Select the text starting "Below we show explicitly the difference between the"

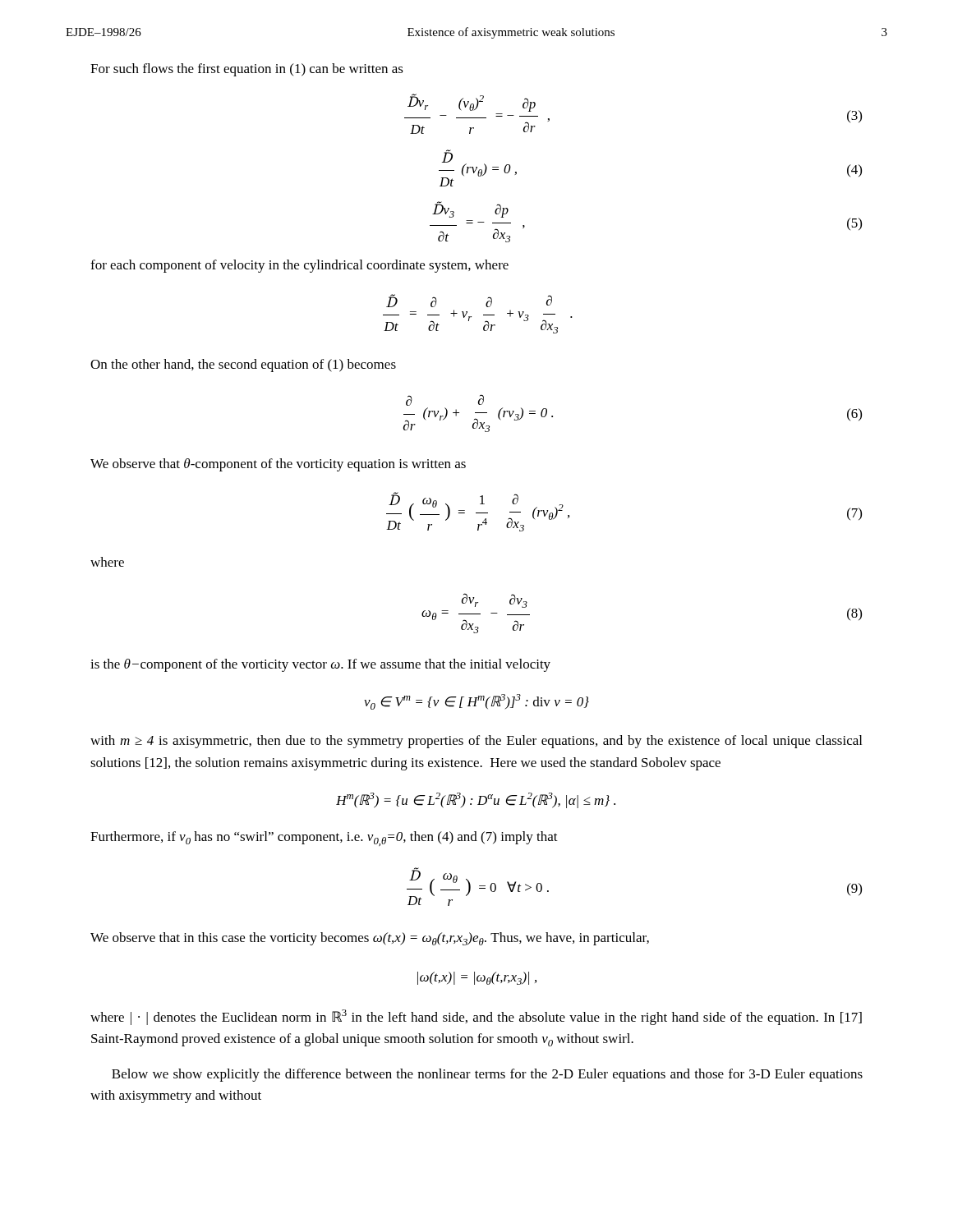476,1085
